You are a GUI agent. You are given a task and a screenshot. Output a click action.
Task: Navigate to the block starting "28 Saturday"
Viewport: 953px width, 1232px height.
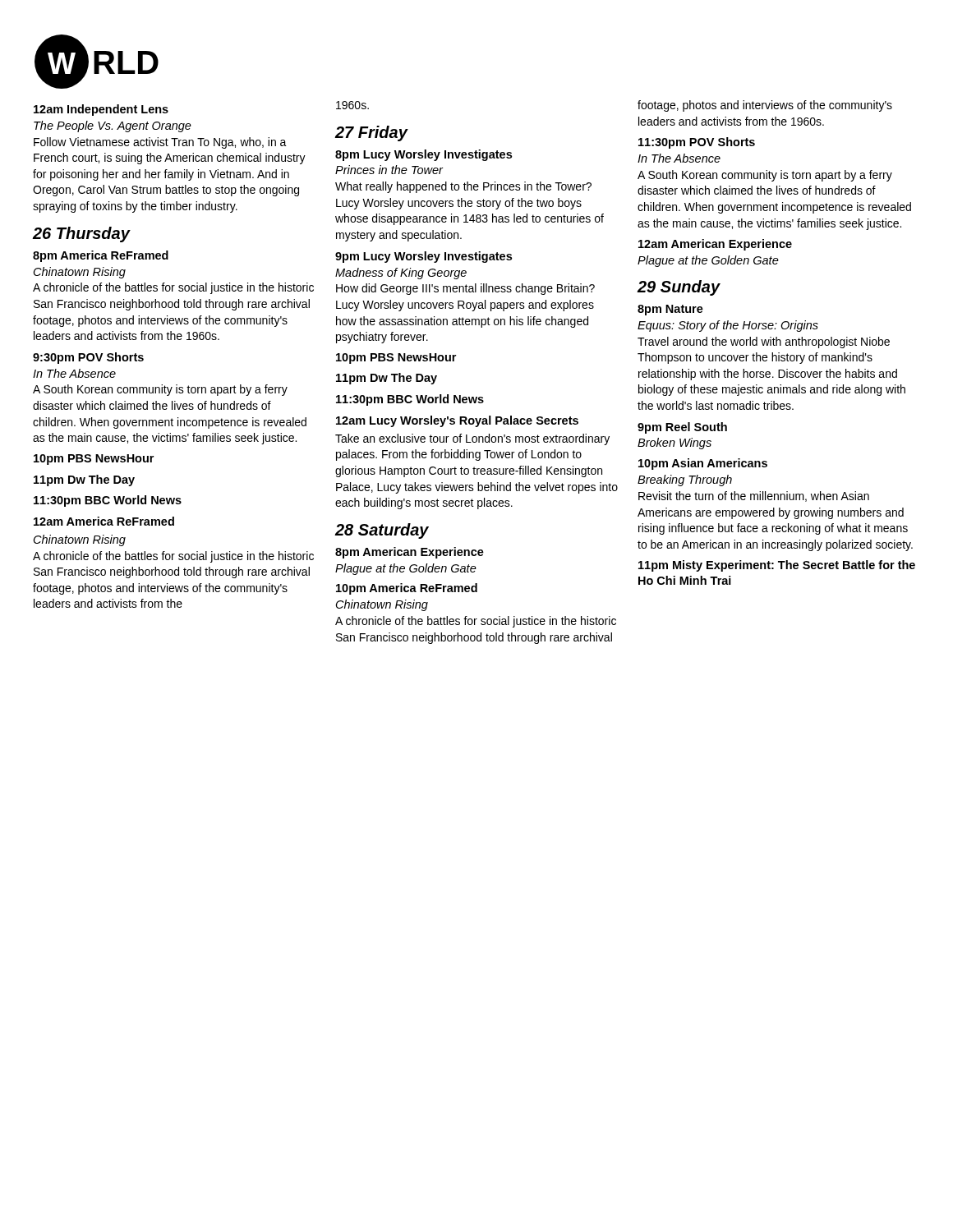(x=382, y=531)
